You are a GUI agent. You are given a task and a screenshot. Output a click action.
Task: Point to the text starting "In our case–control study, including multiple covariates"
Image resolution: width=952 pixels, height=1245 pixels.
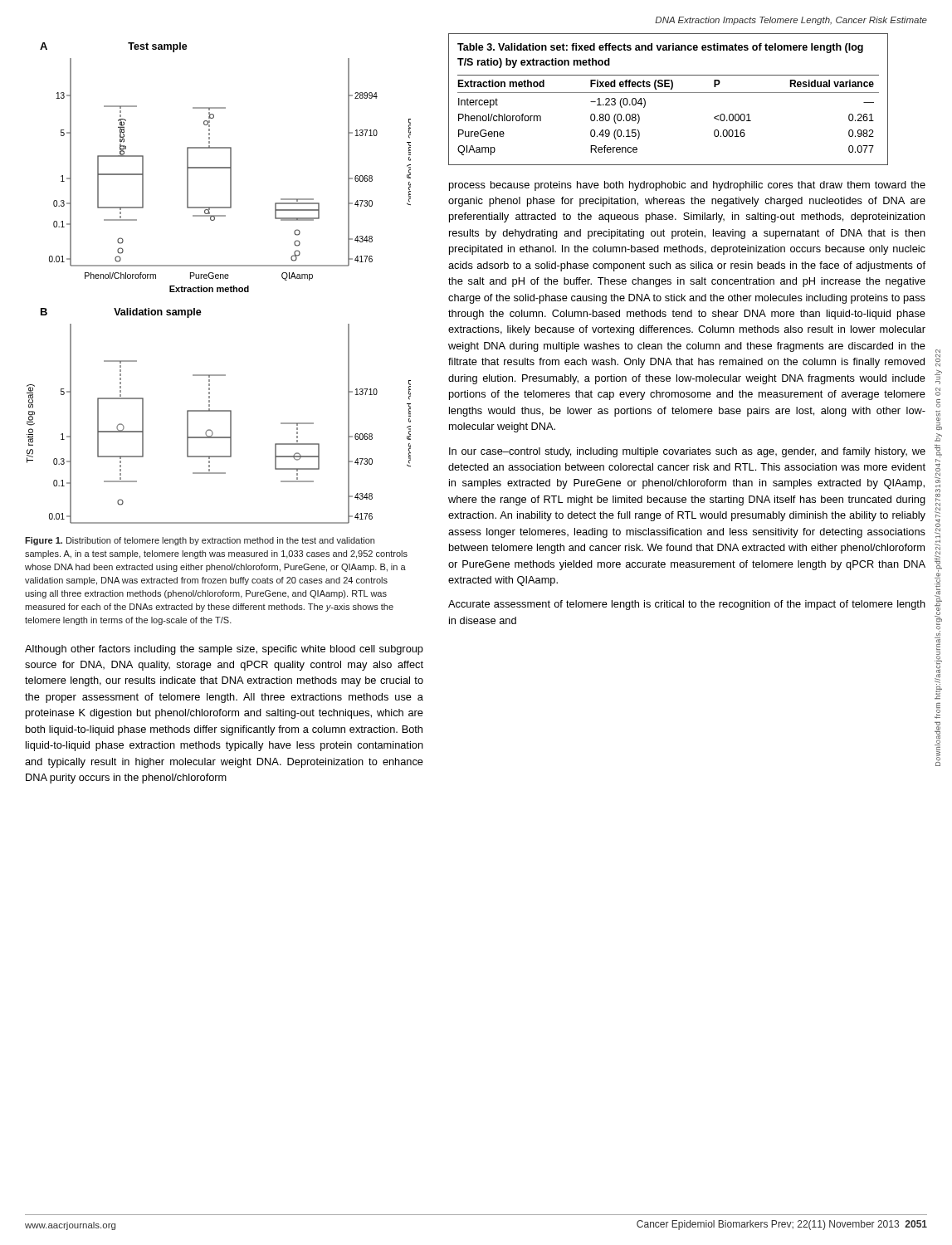pyautogui.click(x=687, y=515)
